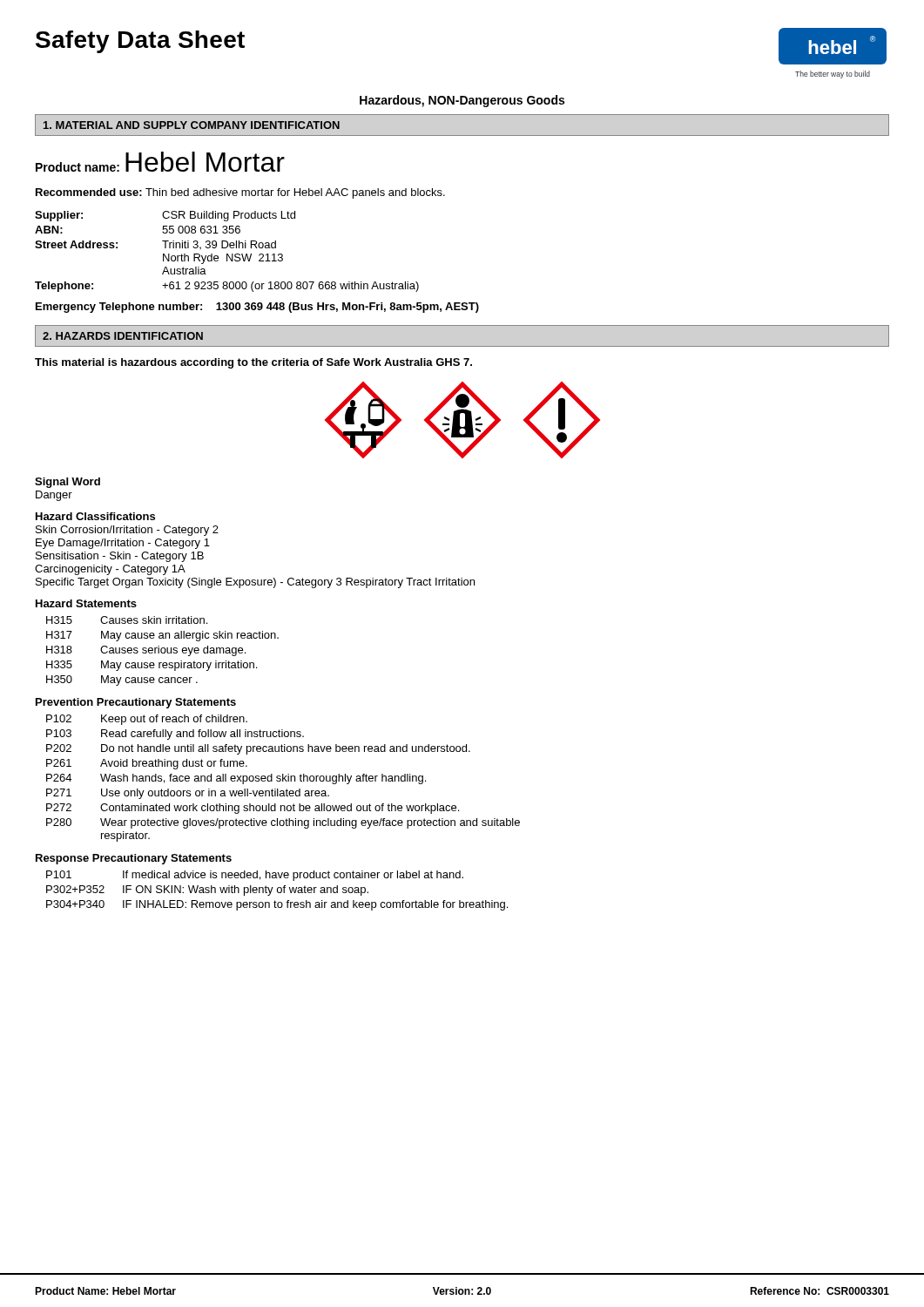924x1307 pixels.
Task: Select the text that says "Product name: Hebel Mortar"
Action: 160,162
